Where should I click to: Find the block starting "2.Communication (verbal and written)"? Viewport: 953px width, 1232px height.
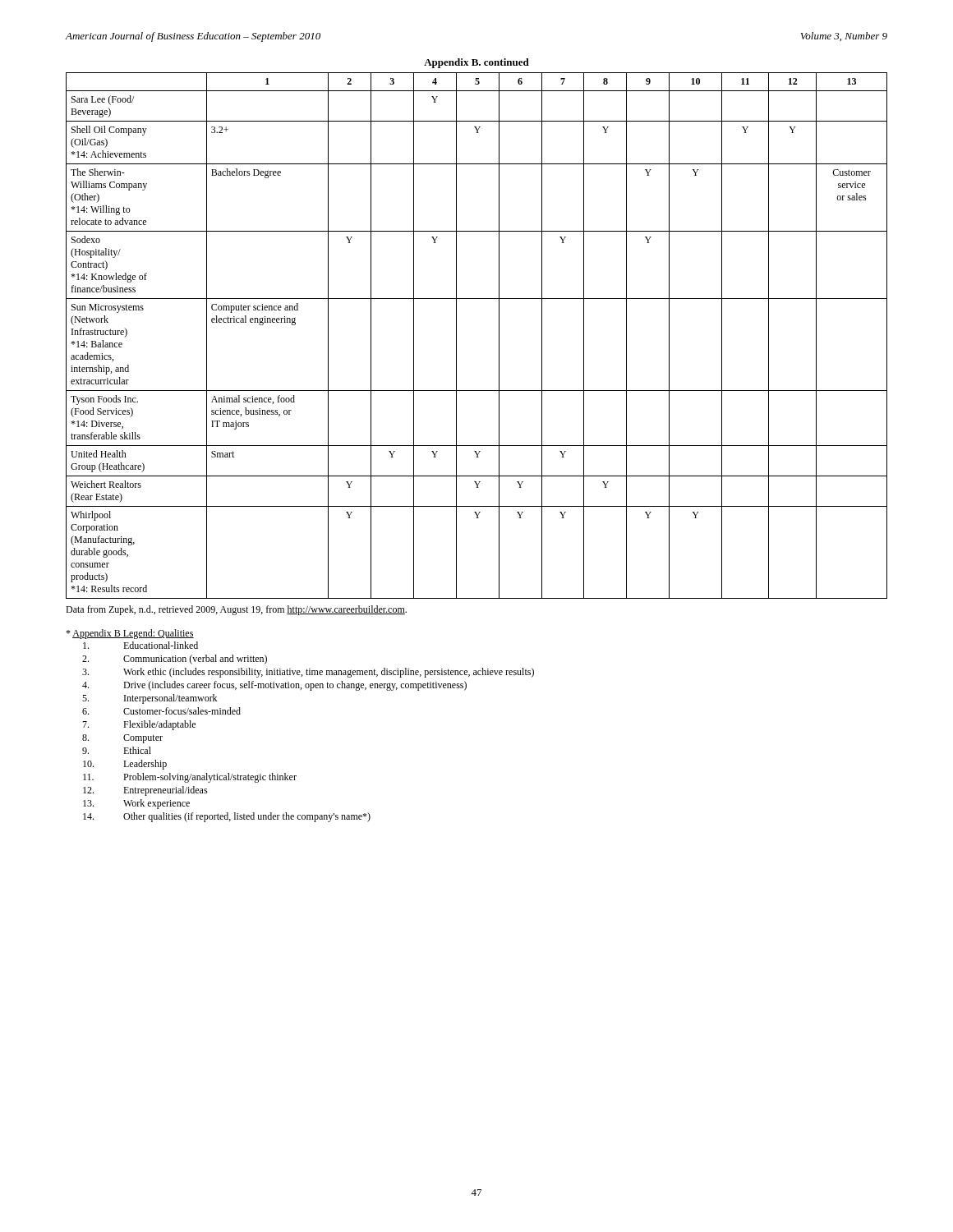click(476, 659)
